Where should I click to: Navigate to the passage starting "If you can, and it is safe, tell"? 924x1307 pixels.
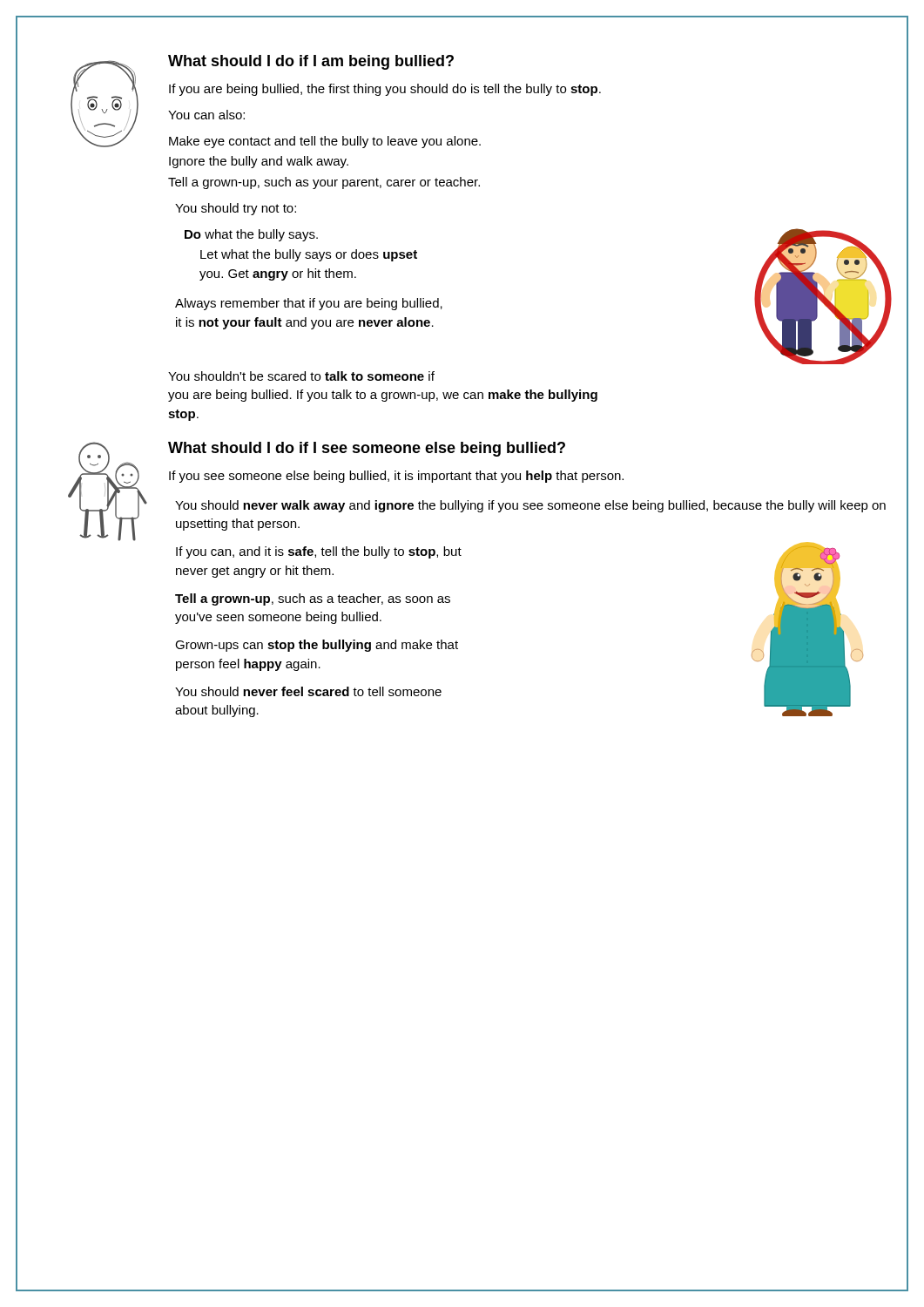(453, 561)
